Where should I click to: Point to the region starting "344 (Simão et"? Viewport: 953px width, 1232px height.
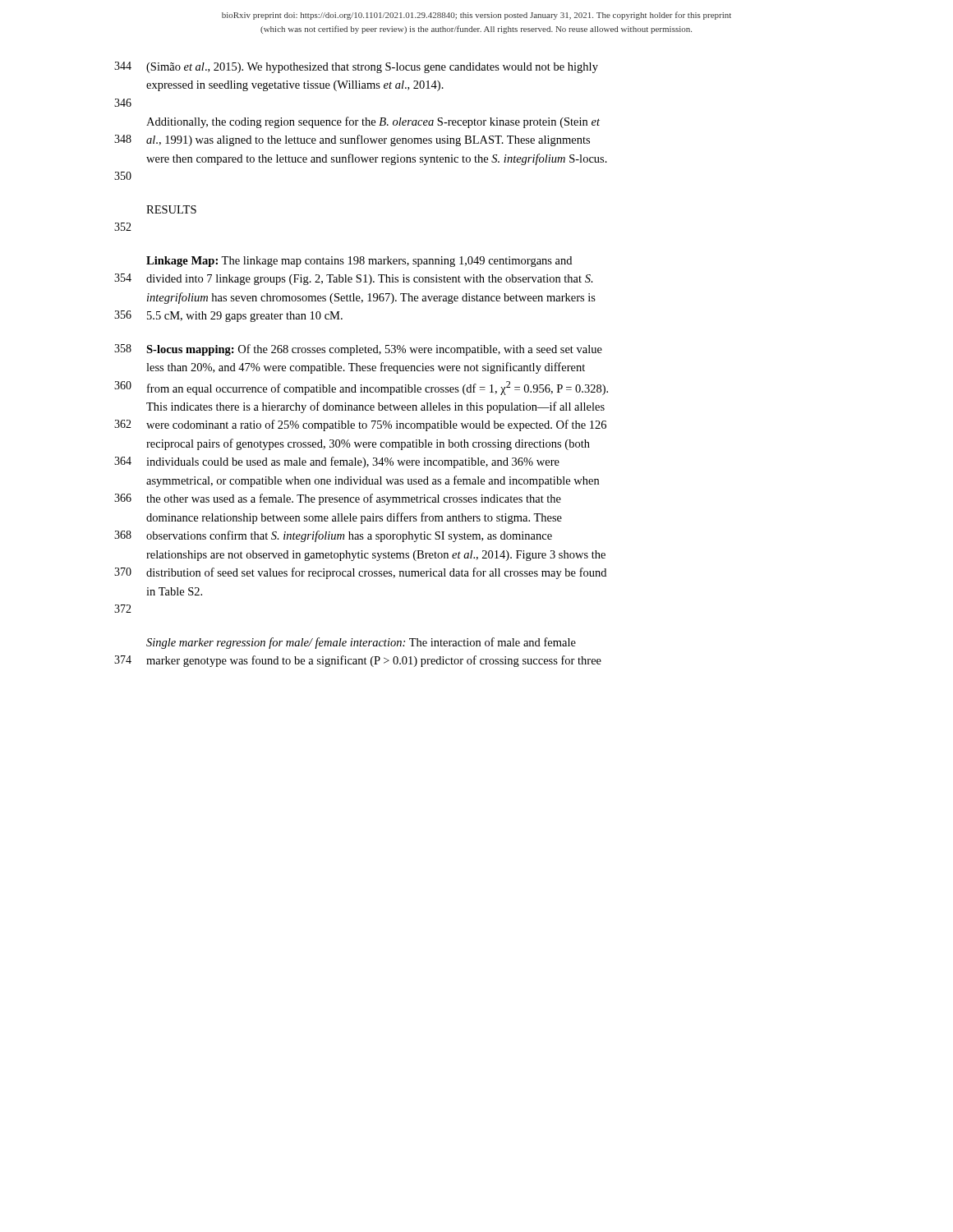[489, 76]
